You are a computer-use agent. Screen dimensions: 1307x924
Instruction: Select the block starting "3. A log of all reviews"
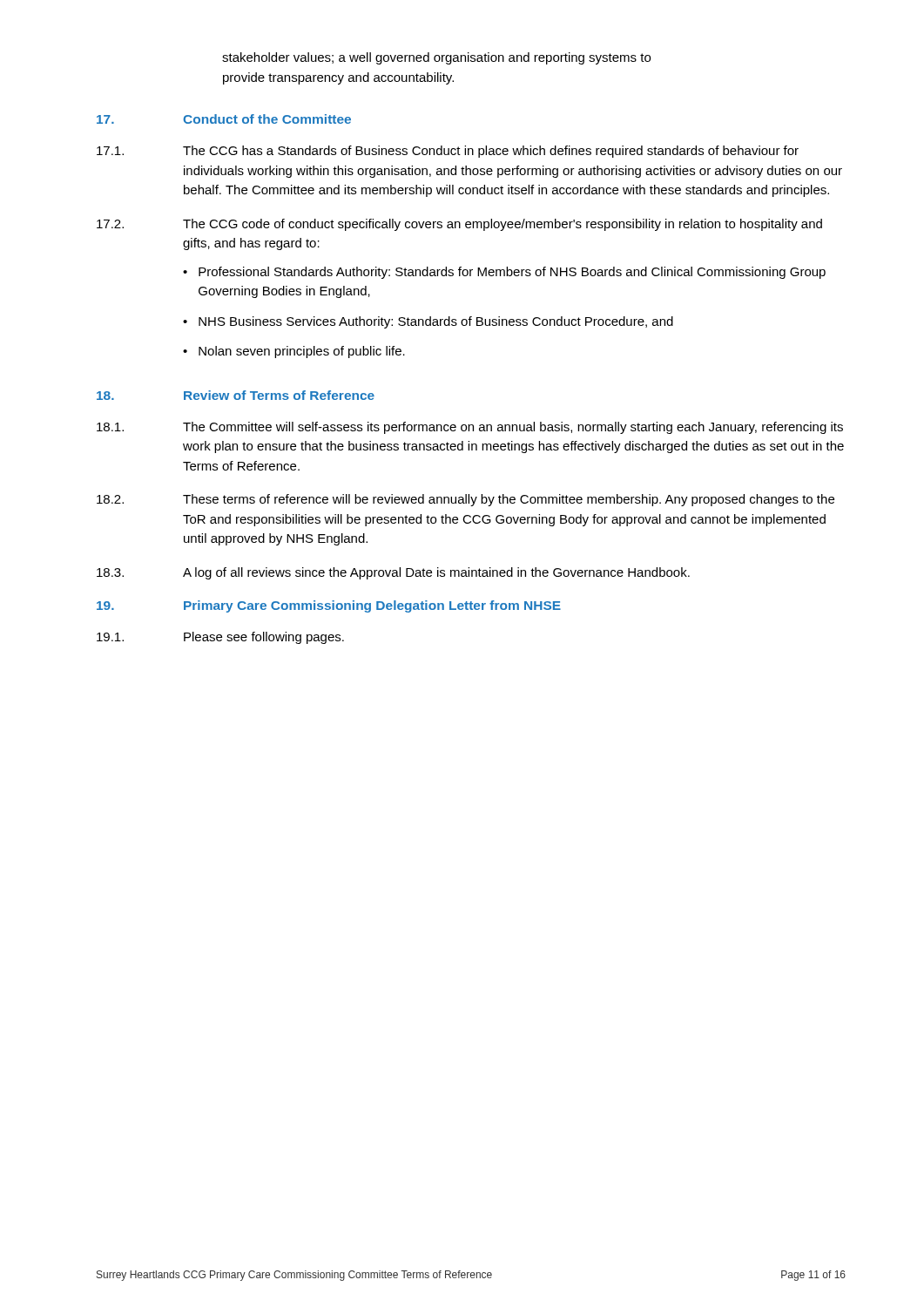[x=471, y=572]
